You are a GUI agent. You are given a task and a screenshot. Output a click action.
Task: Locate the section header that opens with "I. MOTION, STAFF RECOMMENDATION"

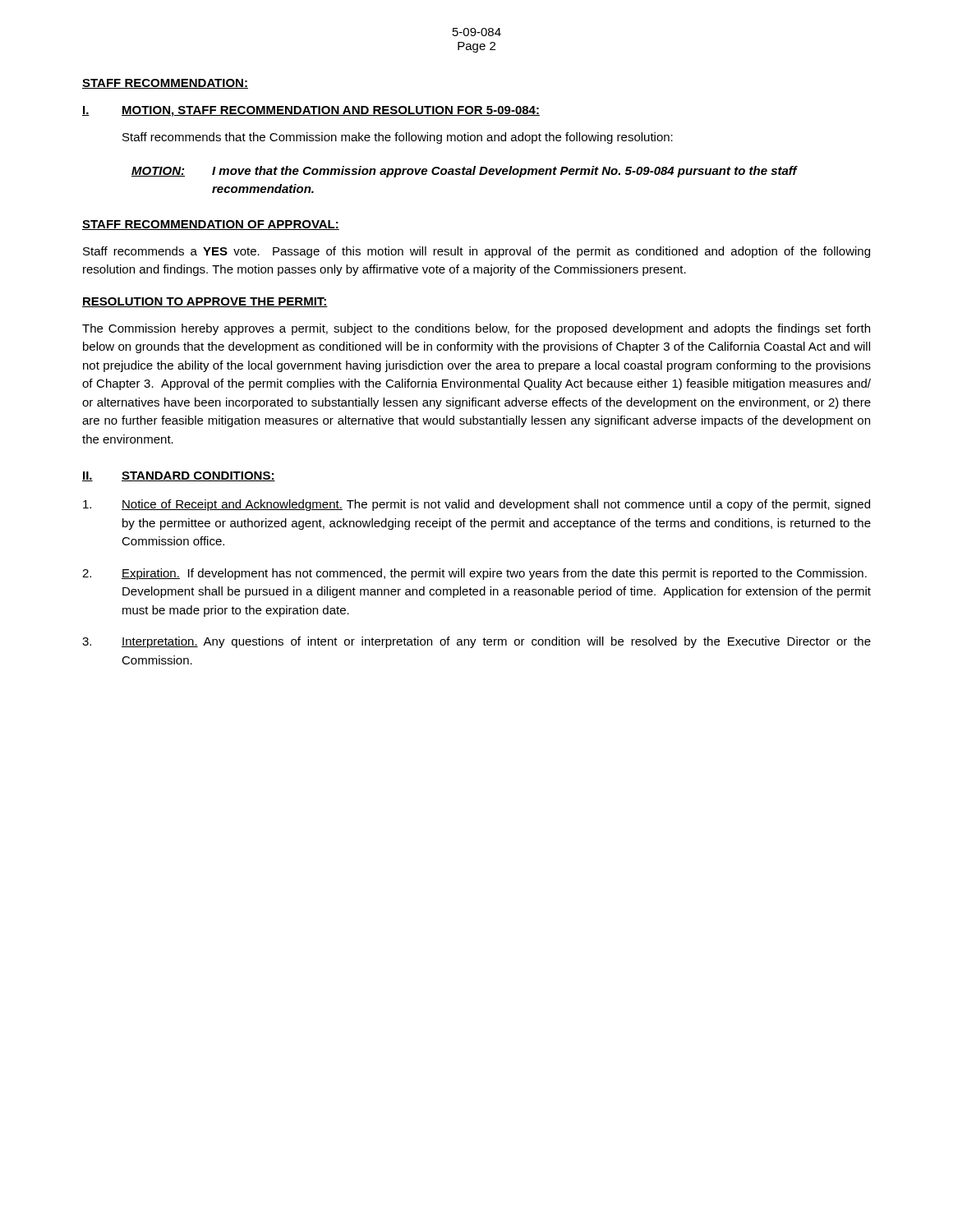[x=311, y=110]
